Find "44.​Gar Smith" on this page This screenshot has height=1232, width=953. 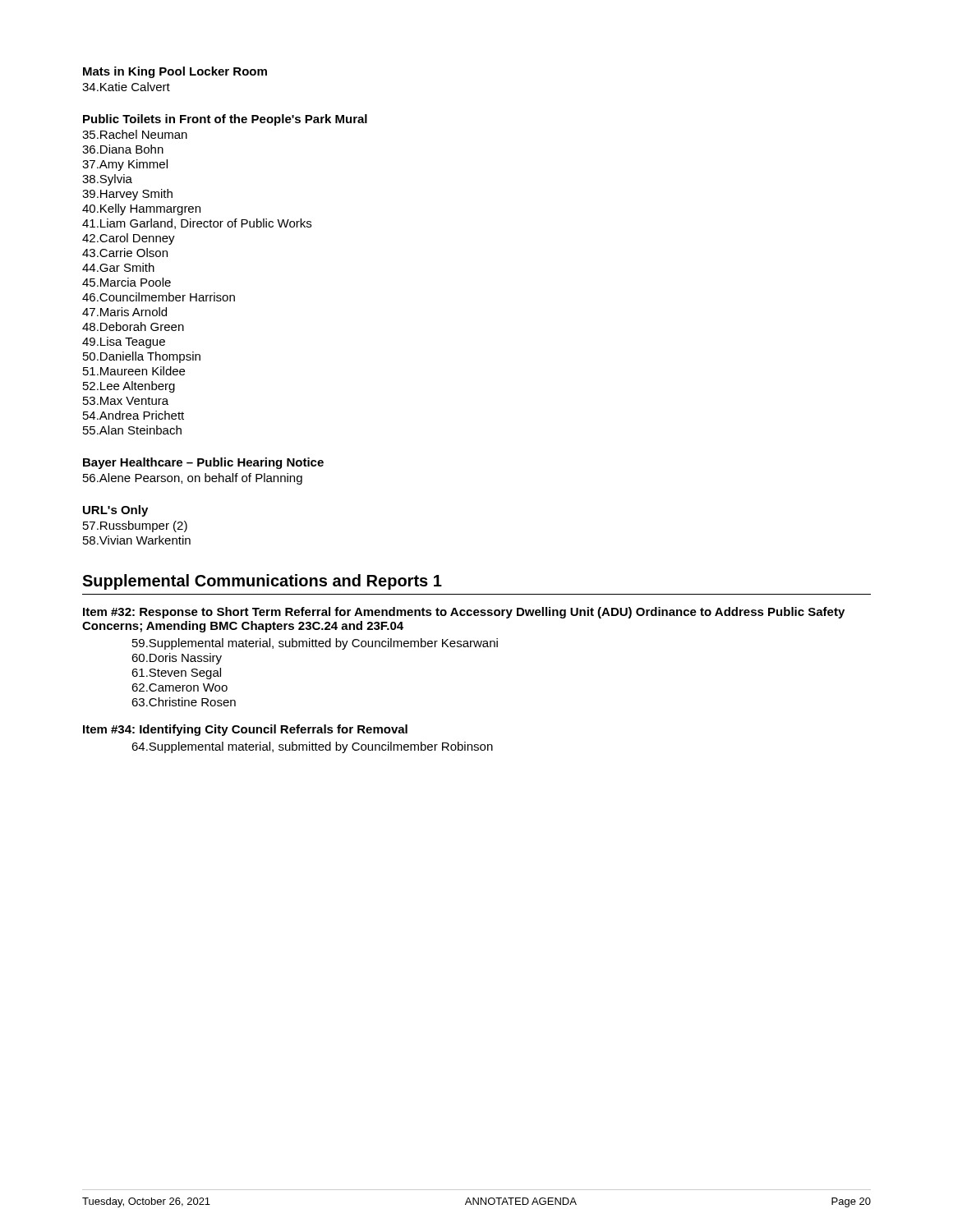point(118,267)
